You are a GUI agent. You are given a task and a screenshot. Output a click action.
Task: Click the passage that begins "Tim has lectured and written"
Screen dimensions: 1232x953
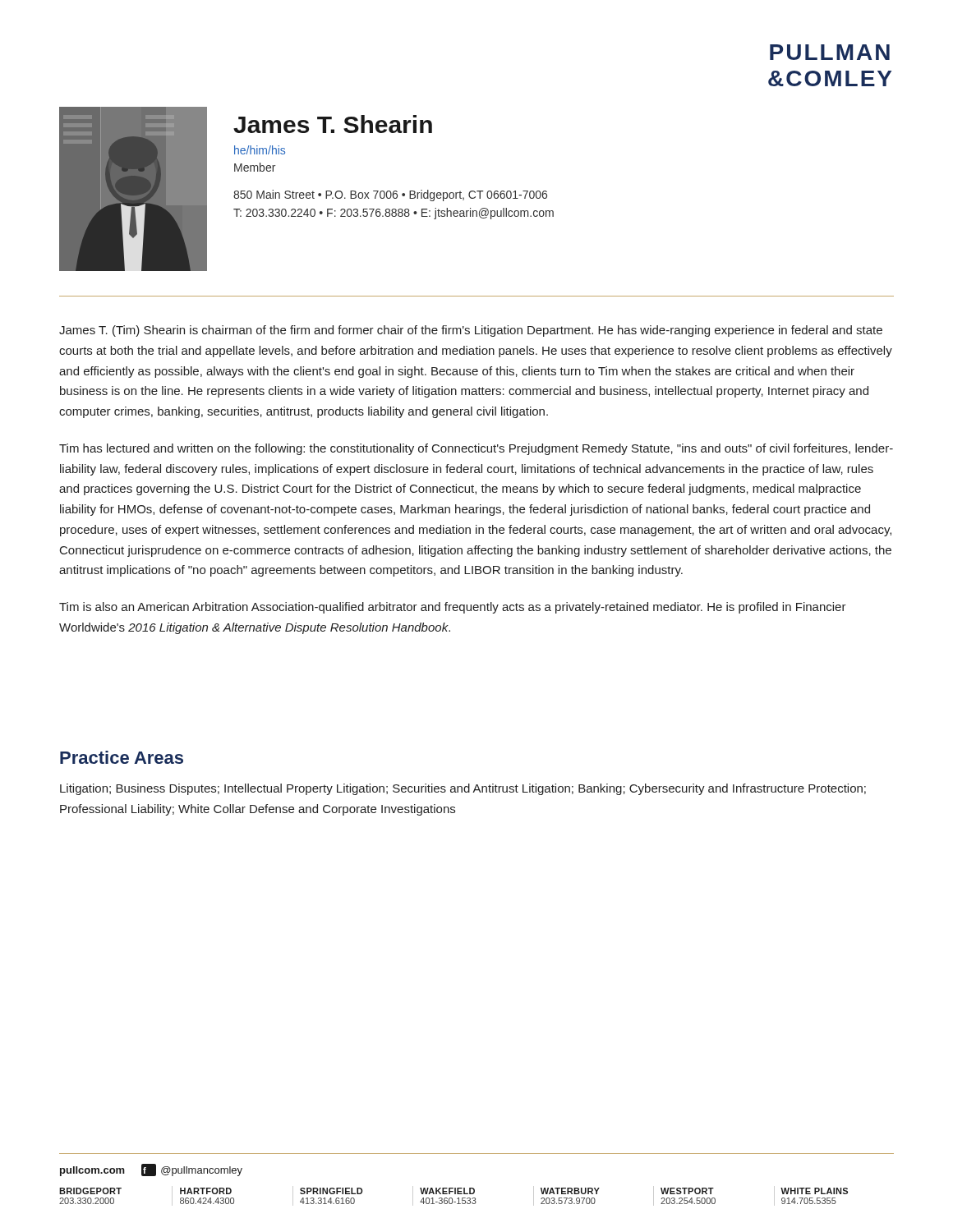pyautogui.click(x=476, y=509)
